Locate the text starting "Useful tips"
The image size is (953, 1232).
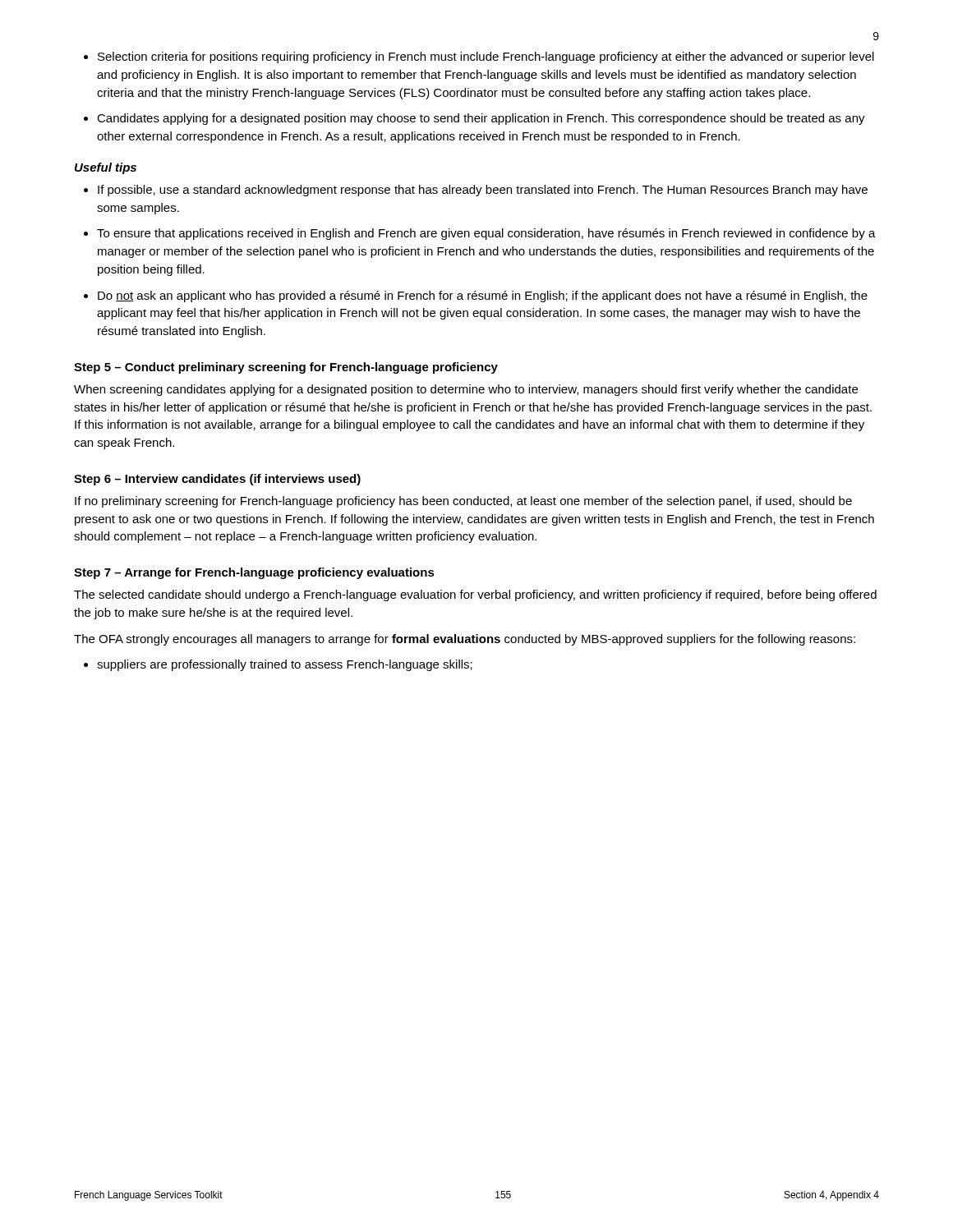(x=105, y=167)
